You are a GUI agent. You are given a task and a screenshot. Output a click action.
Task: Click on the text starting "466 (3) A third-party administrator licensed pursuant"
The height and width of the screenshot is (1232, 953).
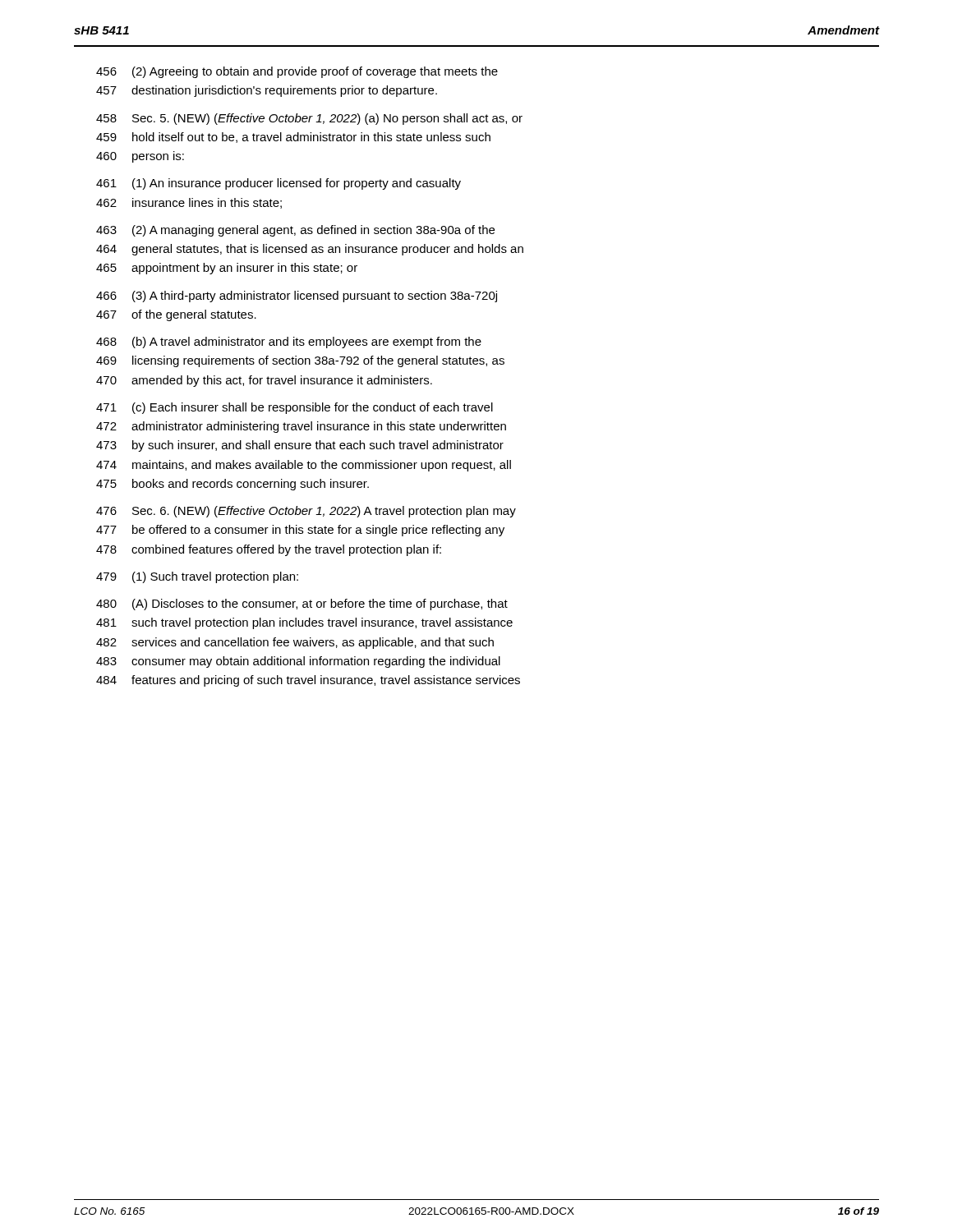pyautogui.click(x=476, y=305)
